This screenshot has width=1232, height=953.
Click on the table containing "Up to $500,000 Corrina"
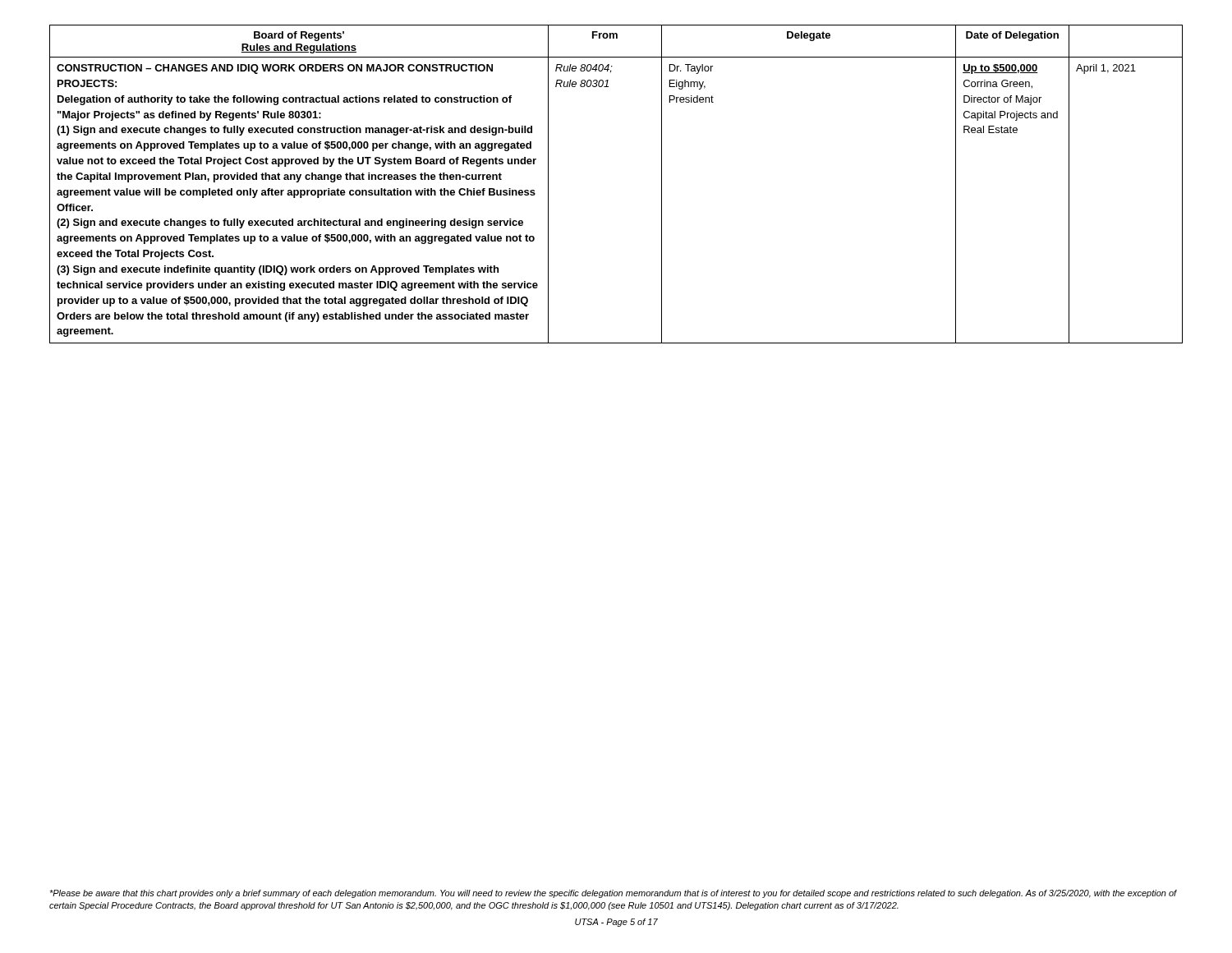click(x=616, y=184)
